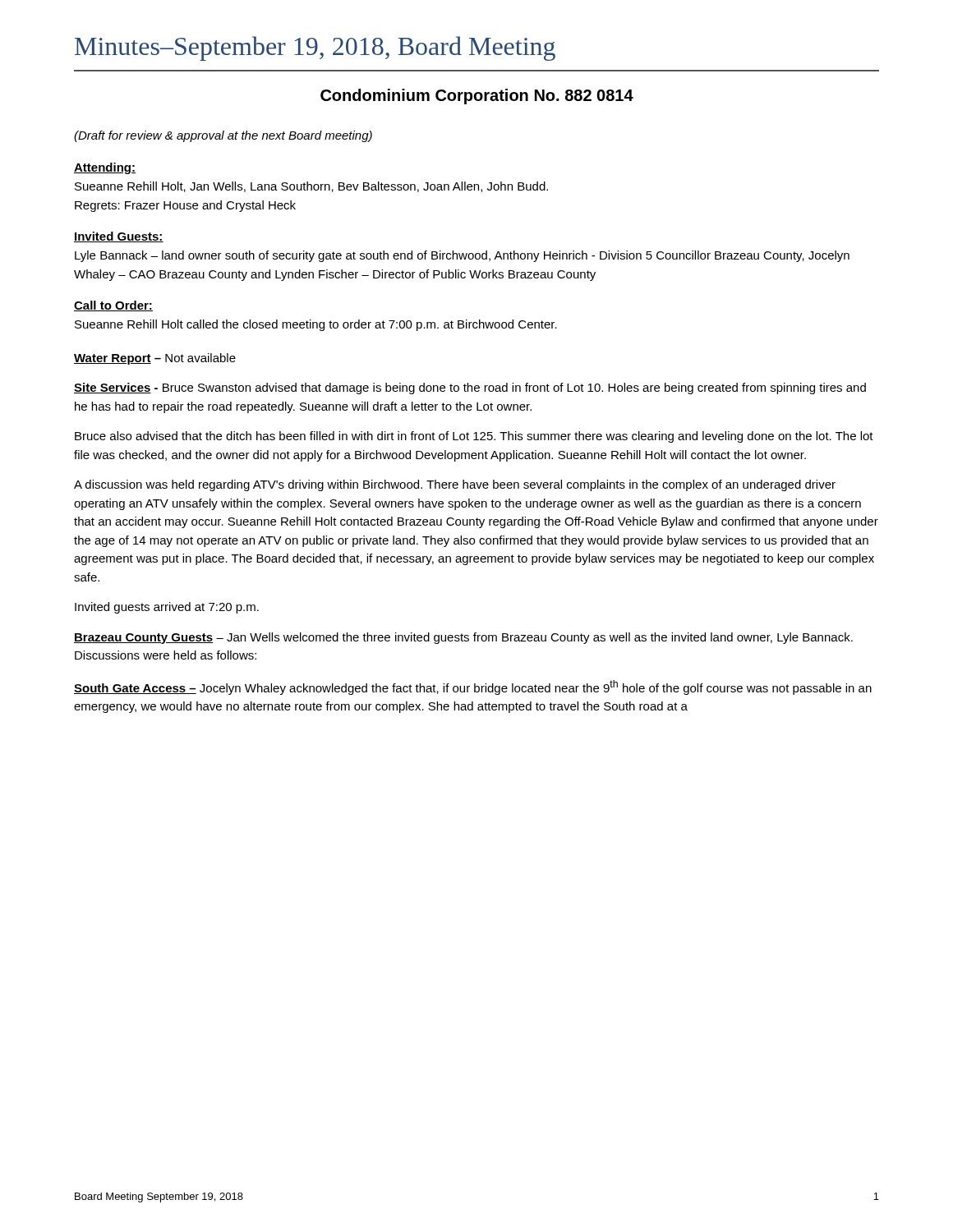Click on the passage starting "Call to Order:"

coord(113,306)
